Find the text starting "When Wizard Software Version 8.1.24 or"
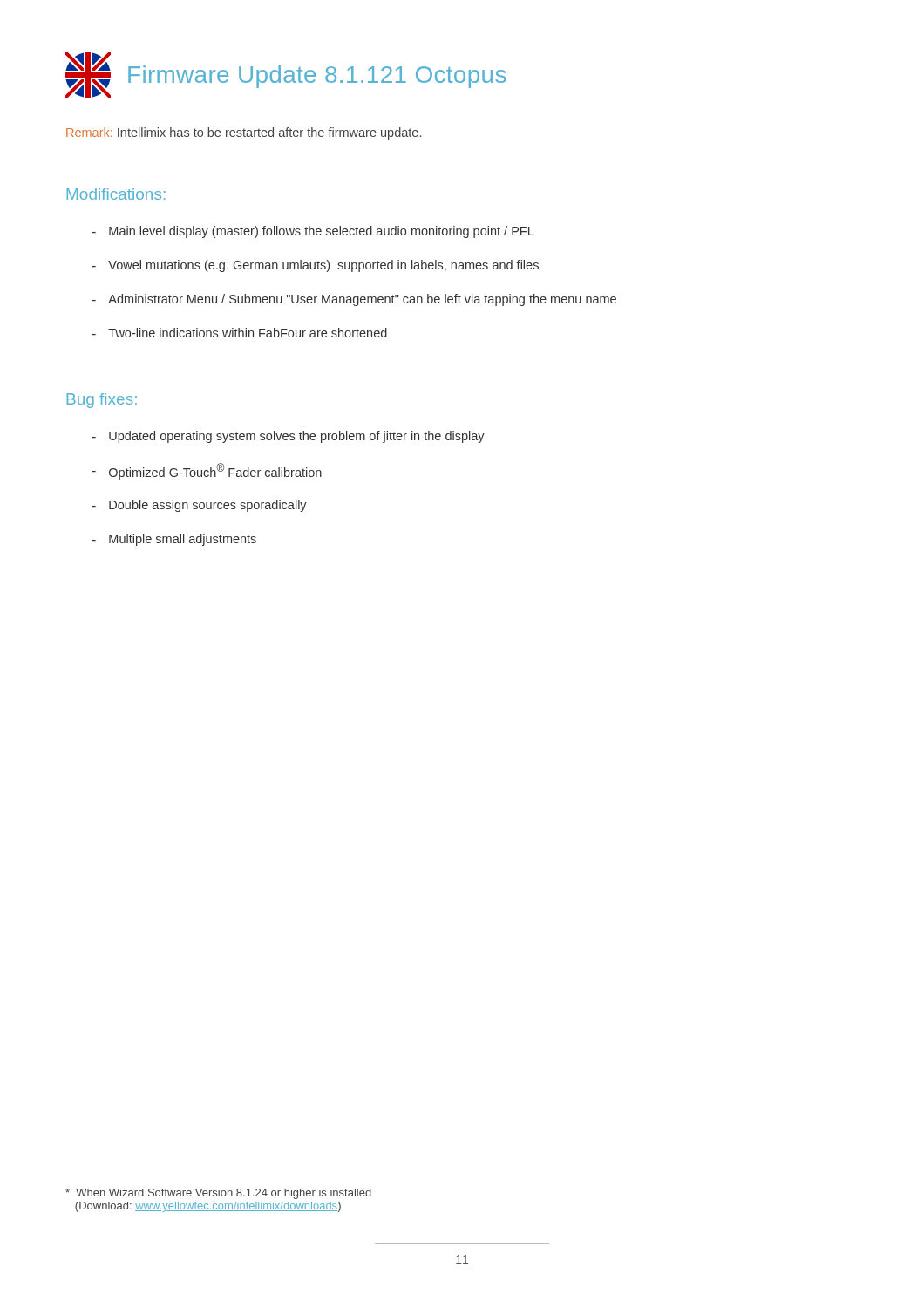The image size is (924, 1308). tap(218, 1199)
